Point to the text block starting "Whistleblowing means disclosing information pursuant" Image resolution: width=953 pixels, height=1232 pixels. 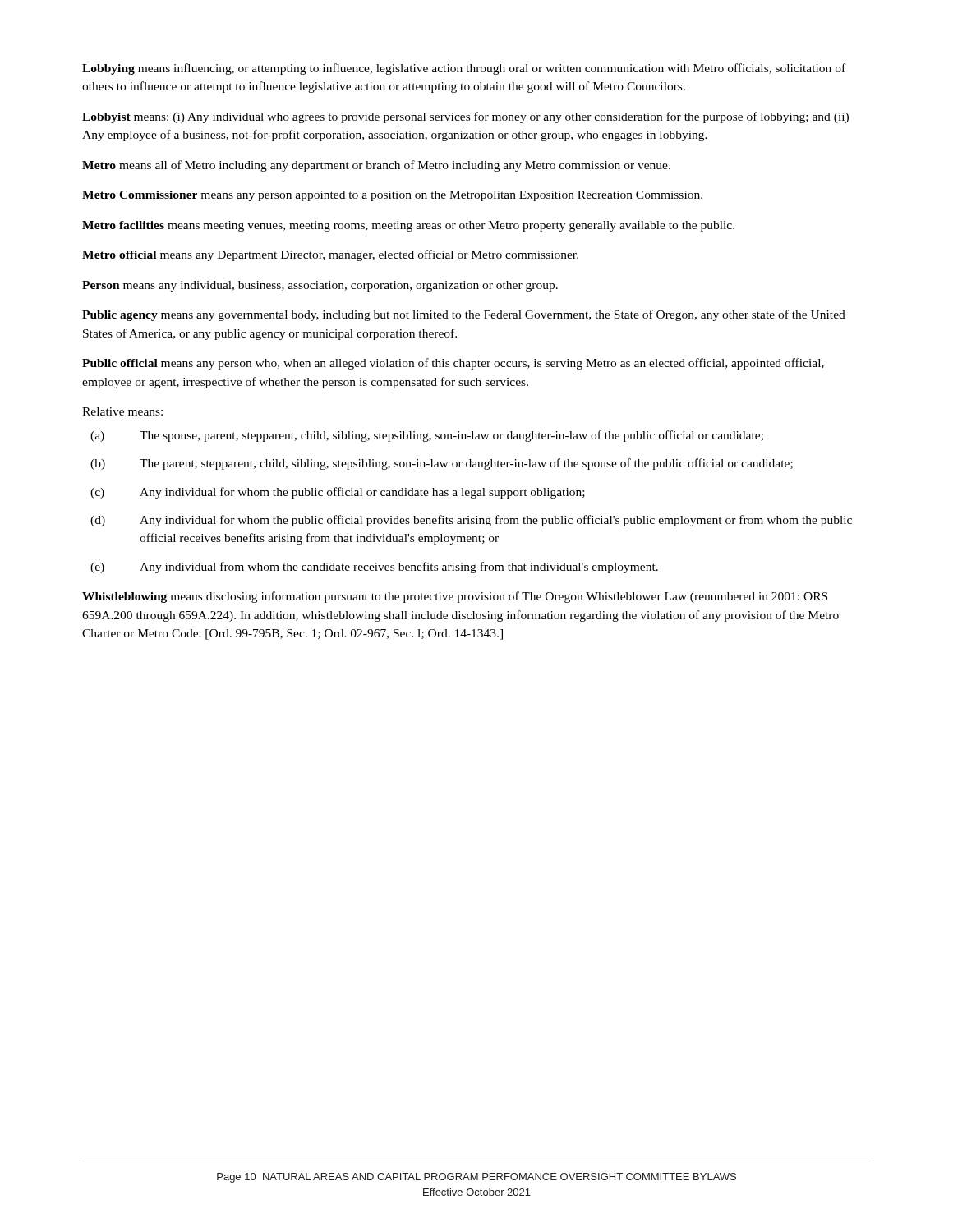pos(461,615)
